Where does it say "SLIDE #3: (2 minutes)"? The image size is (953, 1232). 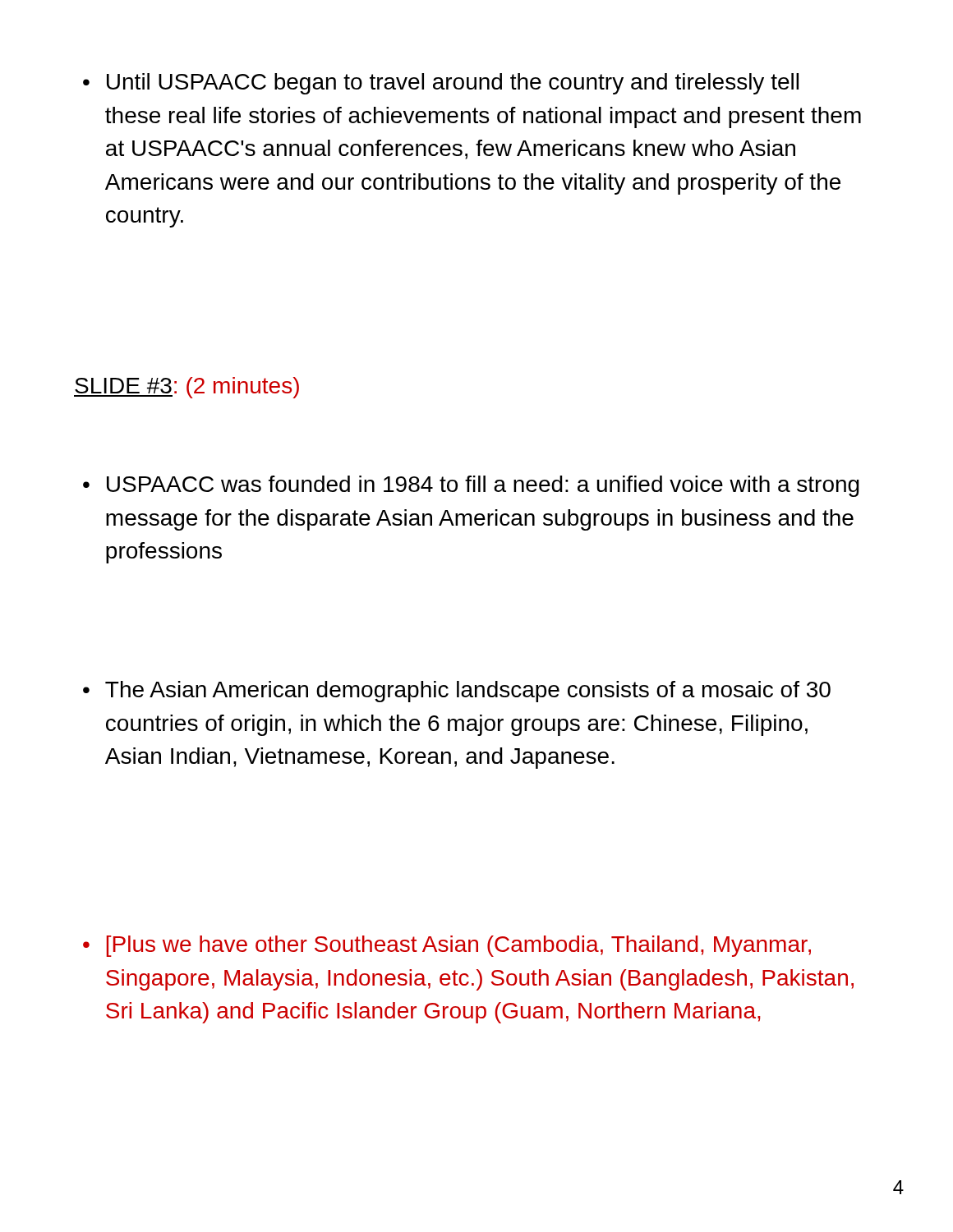187,386
